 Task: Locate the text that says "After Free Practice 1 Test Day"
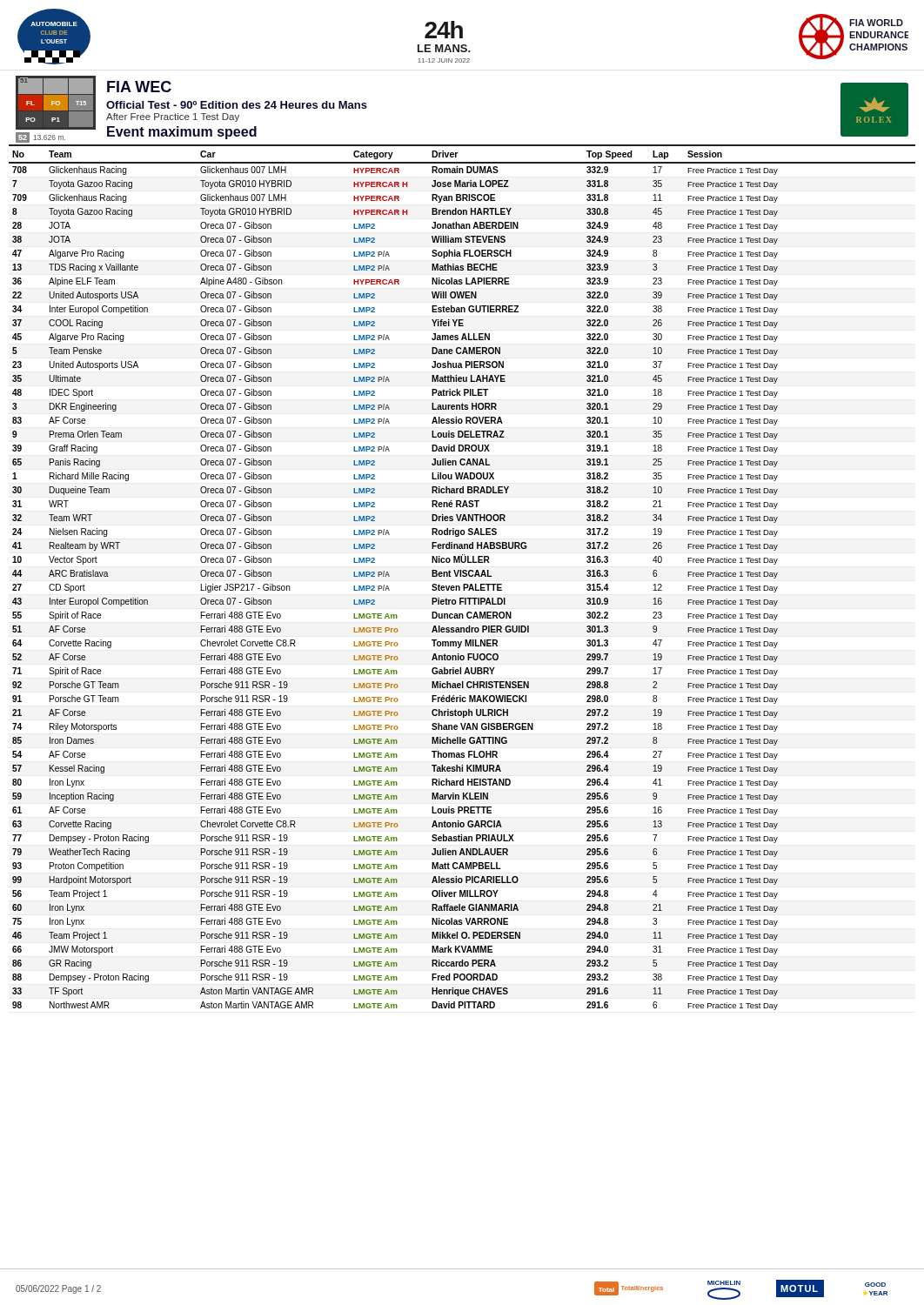coord(173,116)
